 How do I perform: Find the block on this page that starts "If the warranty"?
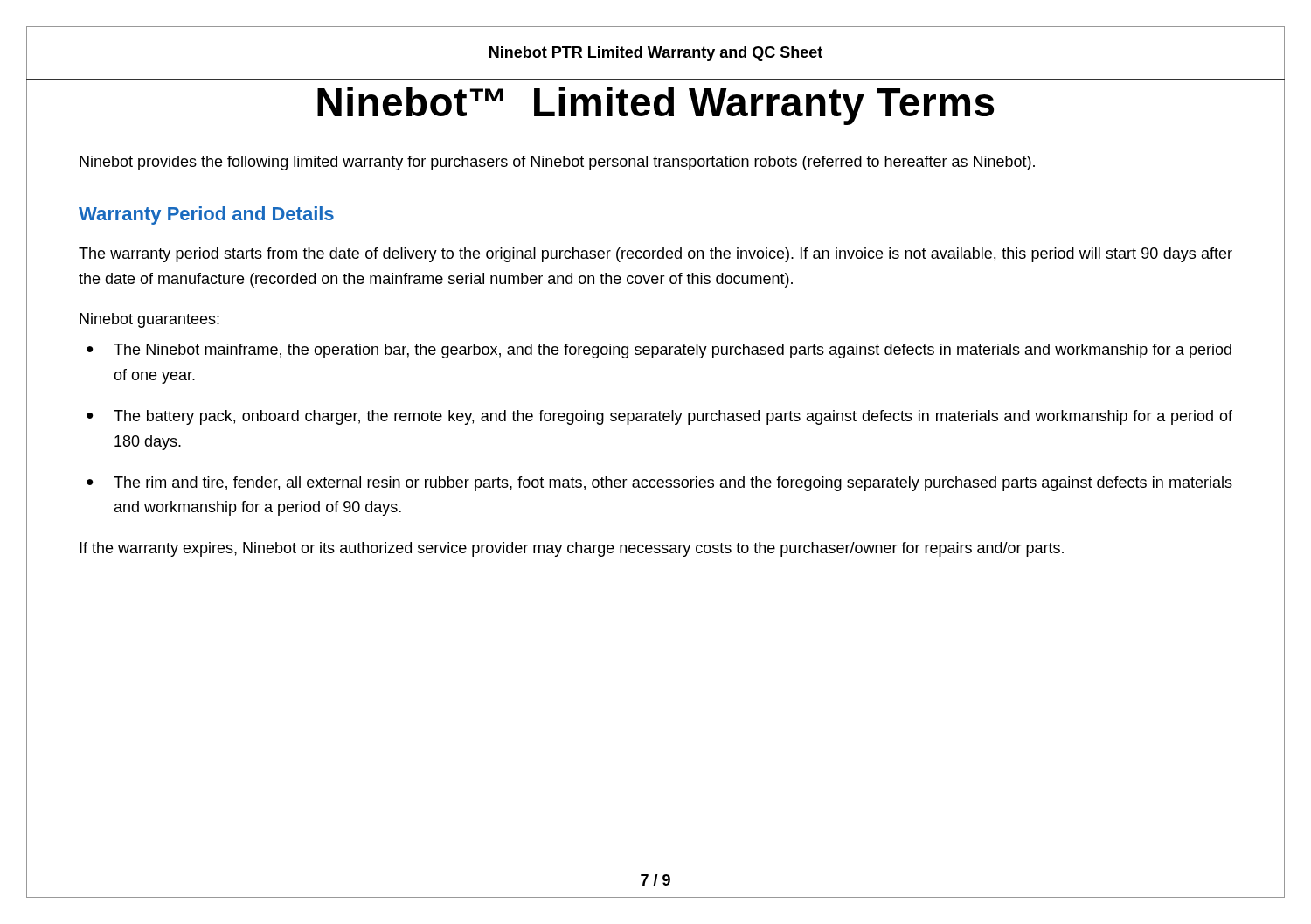click(x=656, y=549)
